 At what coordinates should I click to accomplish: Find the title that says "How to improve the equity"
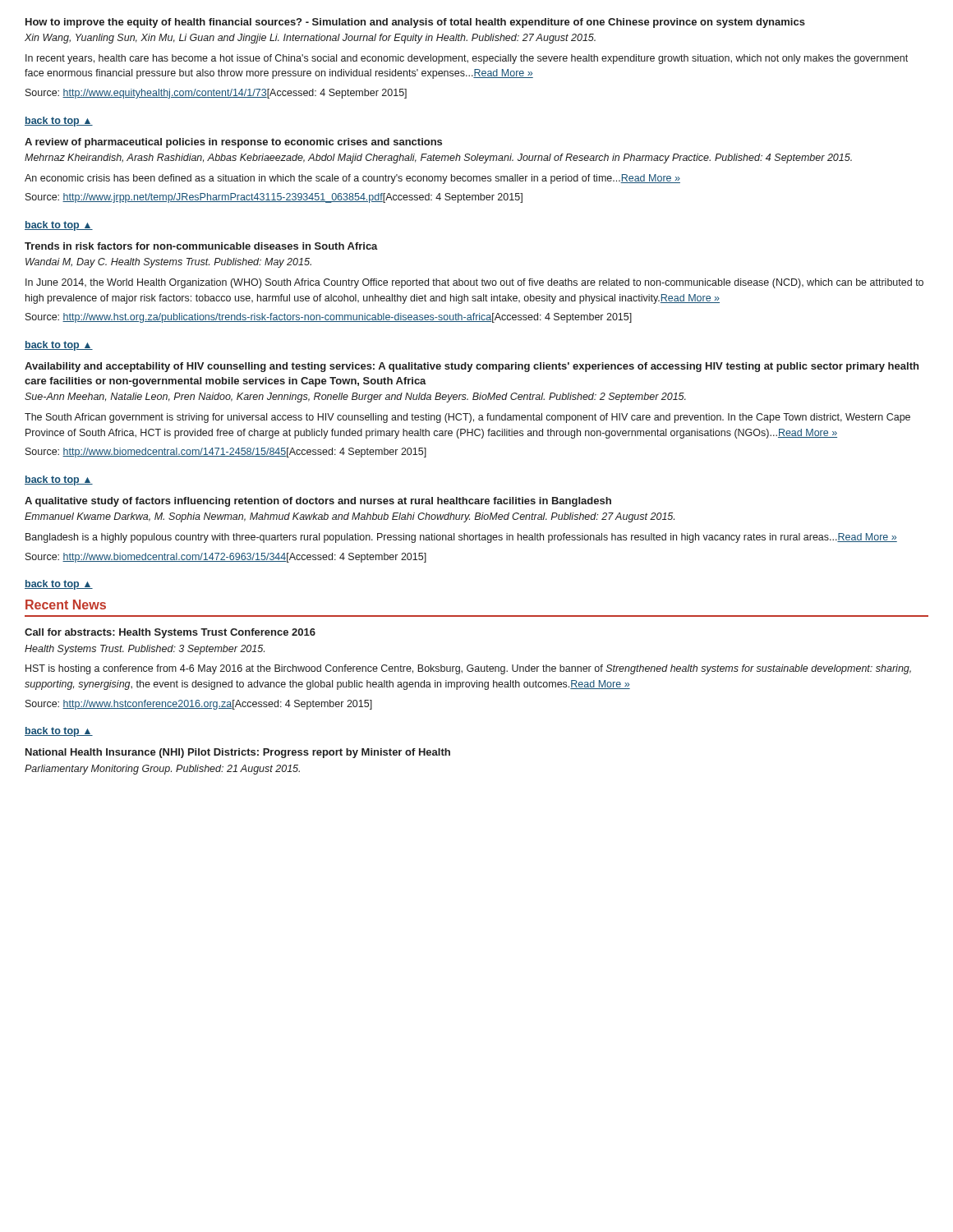(415, 22)
